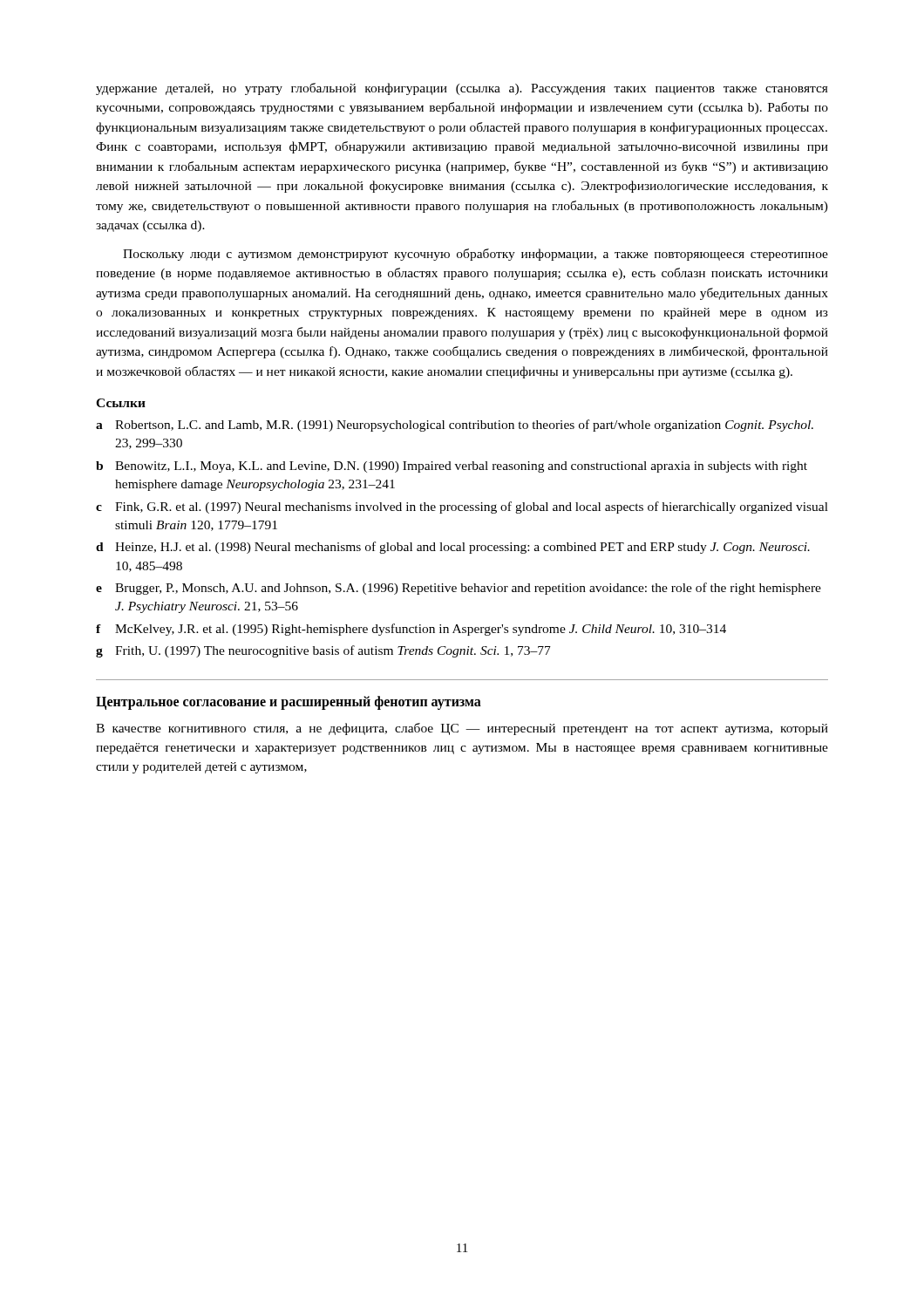The height and width of the screenshot is (1308, 924).
Task: Find the section header on this page that starts "Центральное согласование и расширенный"
Action: click(x=288, y=701)
